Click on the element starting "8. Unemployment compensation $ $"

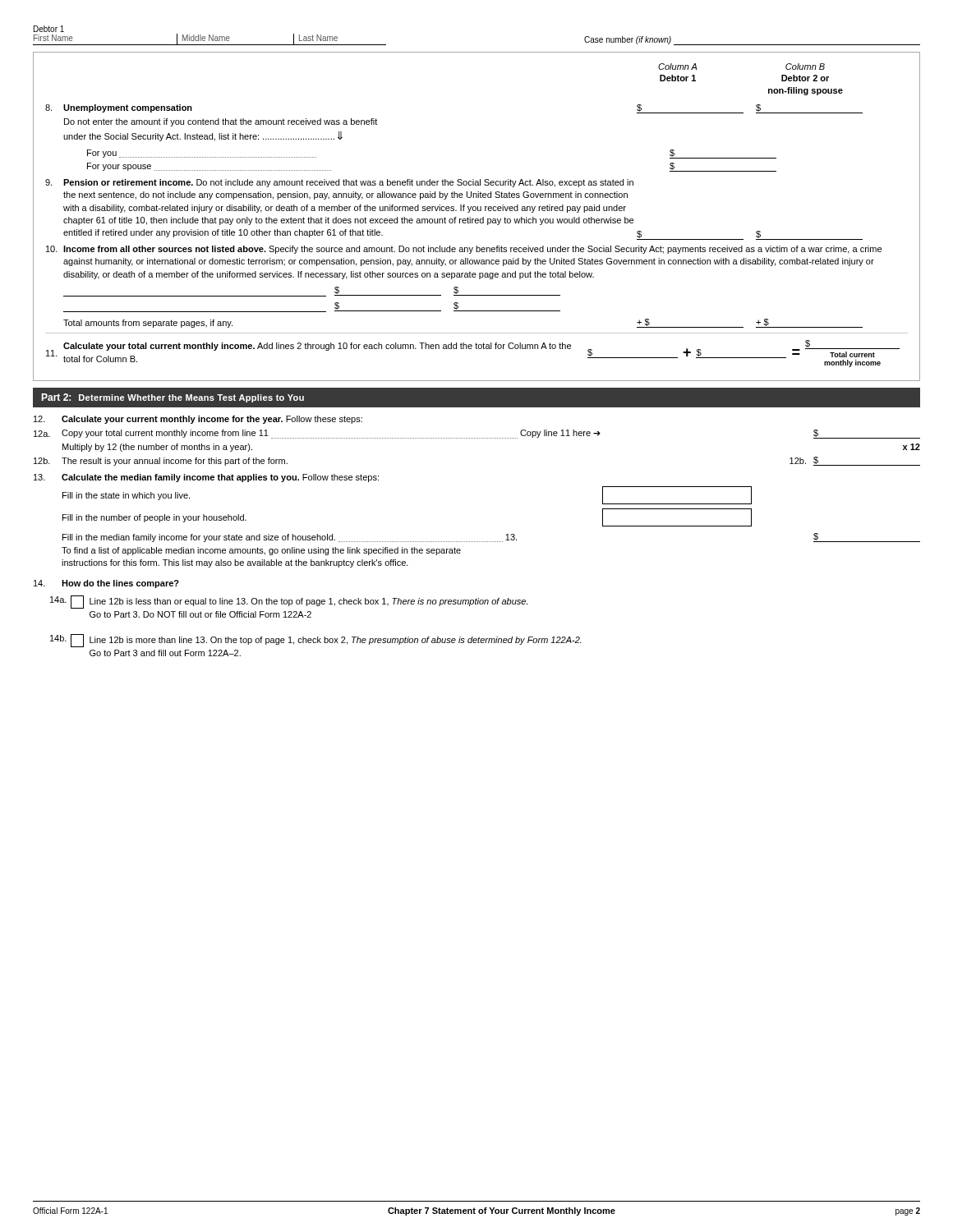pyautogui.click(x=127, y=109)
